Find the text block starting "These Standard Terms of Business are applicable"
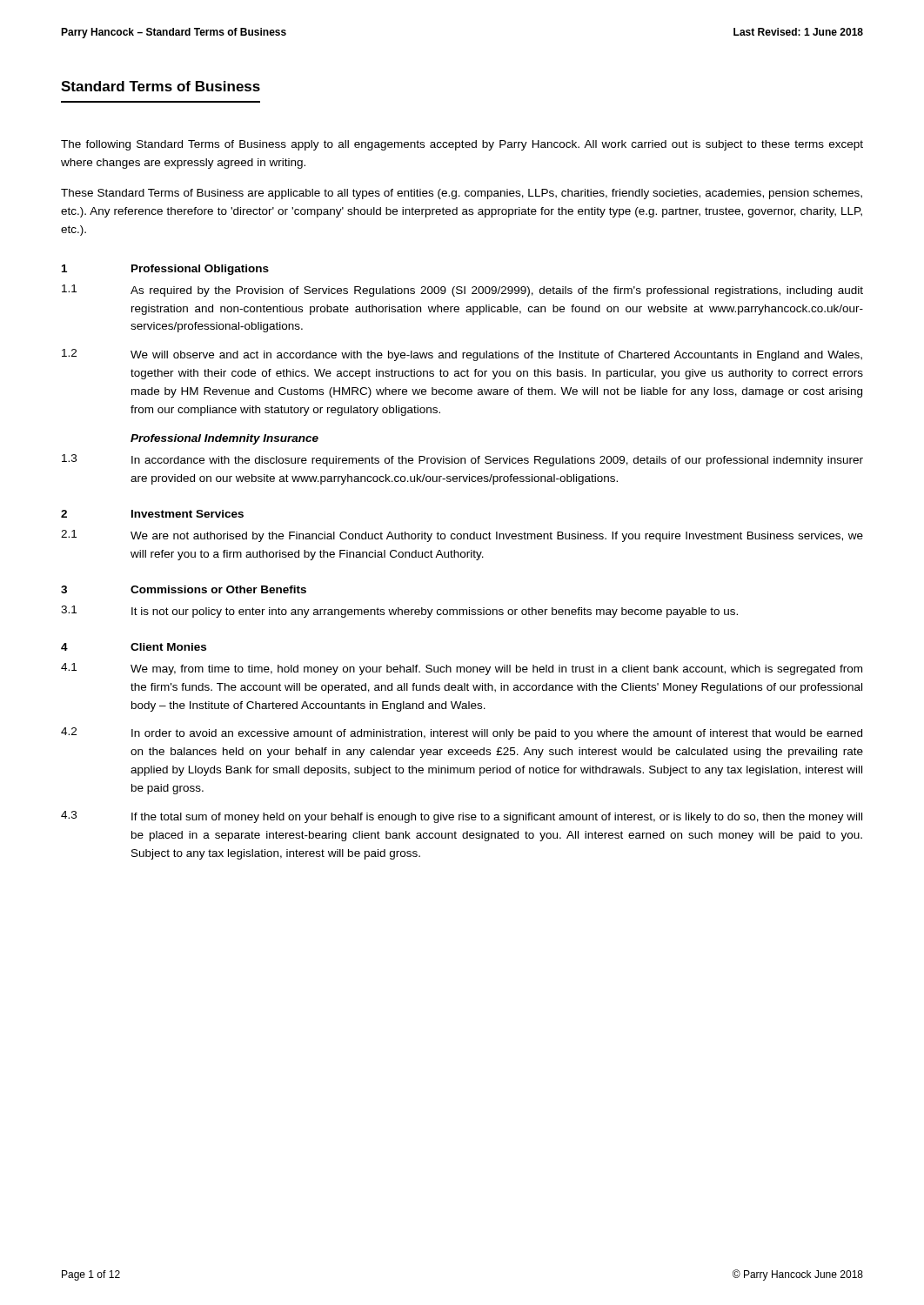The image size is (924, 1305). [462, 211]
